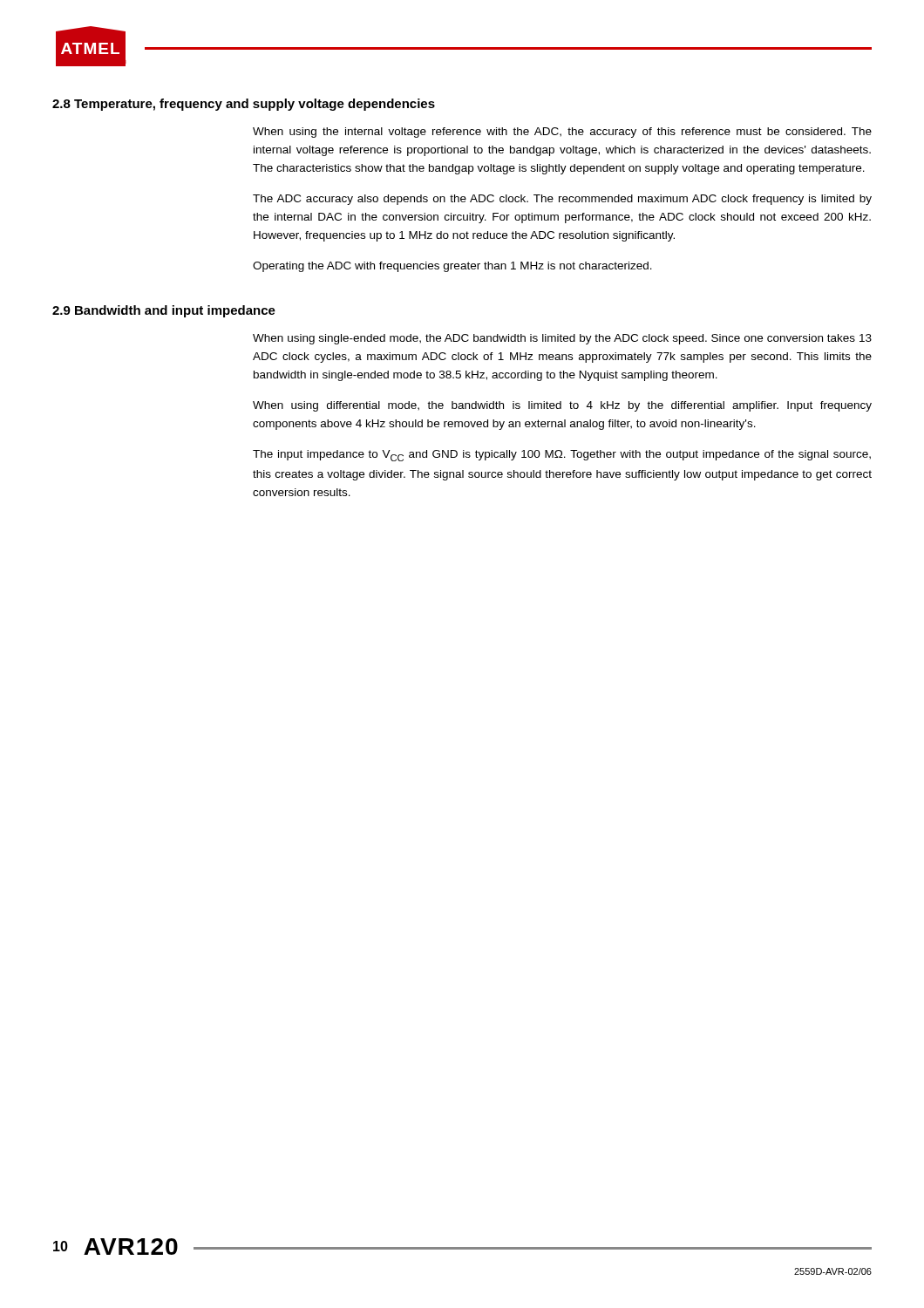Select the text block that reads "The input impedance to VCC"
The width and height of the screenshot is (924, 1308).
pyautogui.click(x=562, y=473)
